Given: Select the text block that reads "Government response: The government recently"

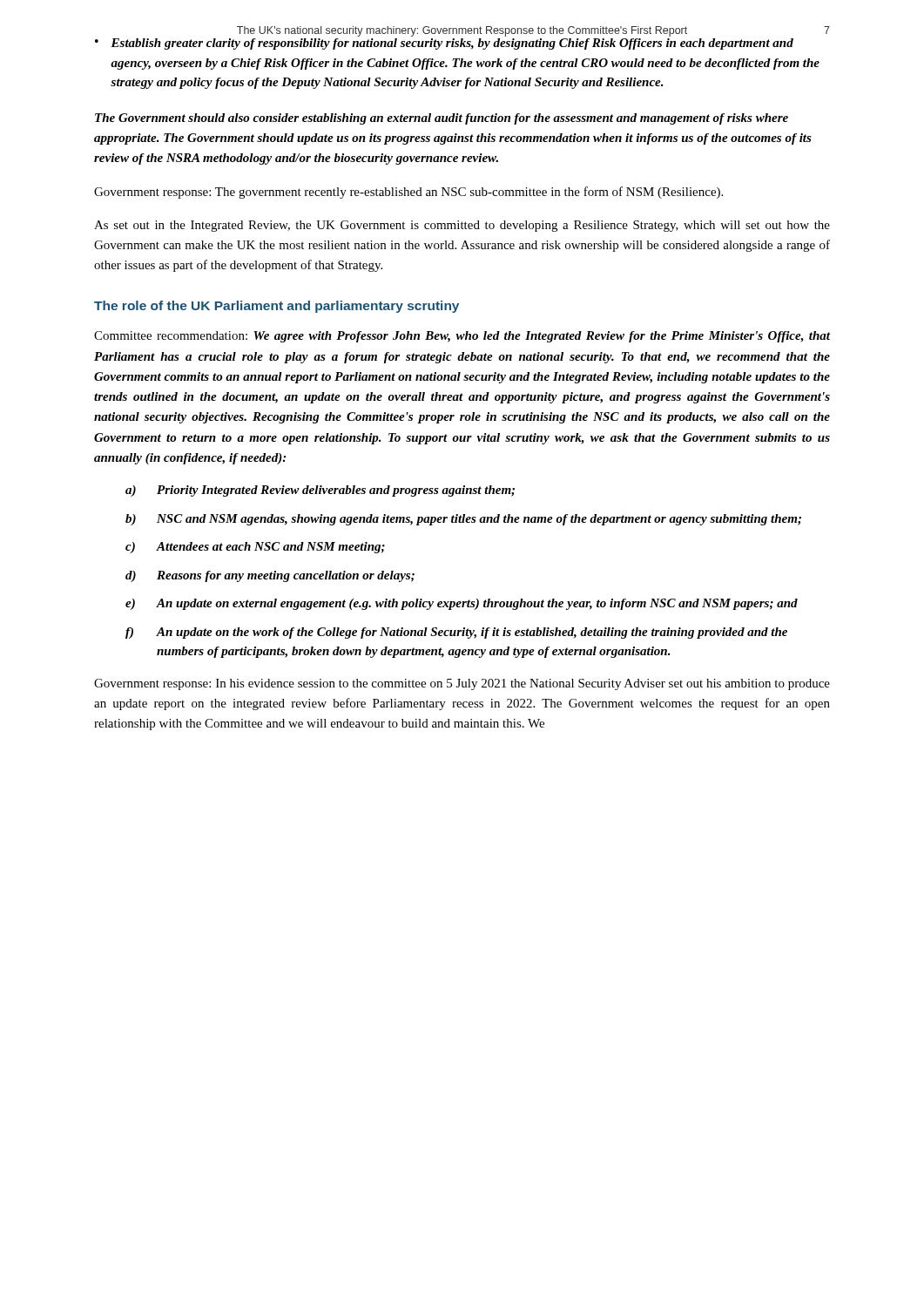Looking at the screenshot, I should coord(409,192).
